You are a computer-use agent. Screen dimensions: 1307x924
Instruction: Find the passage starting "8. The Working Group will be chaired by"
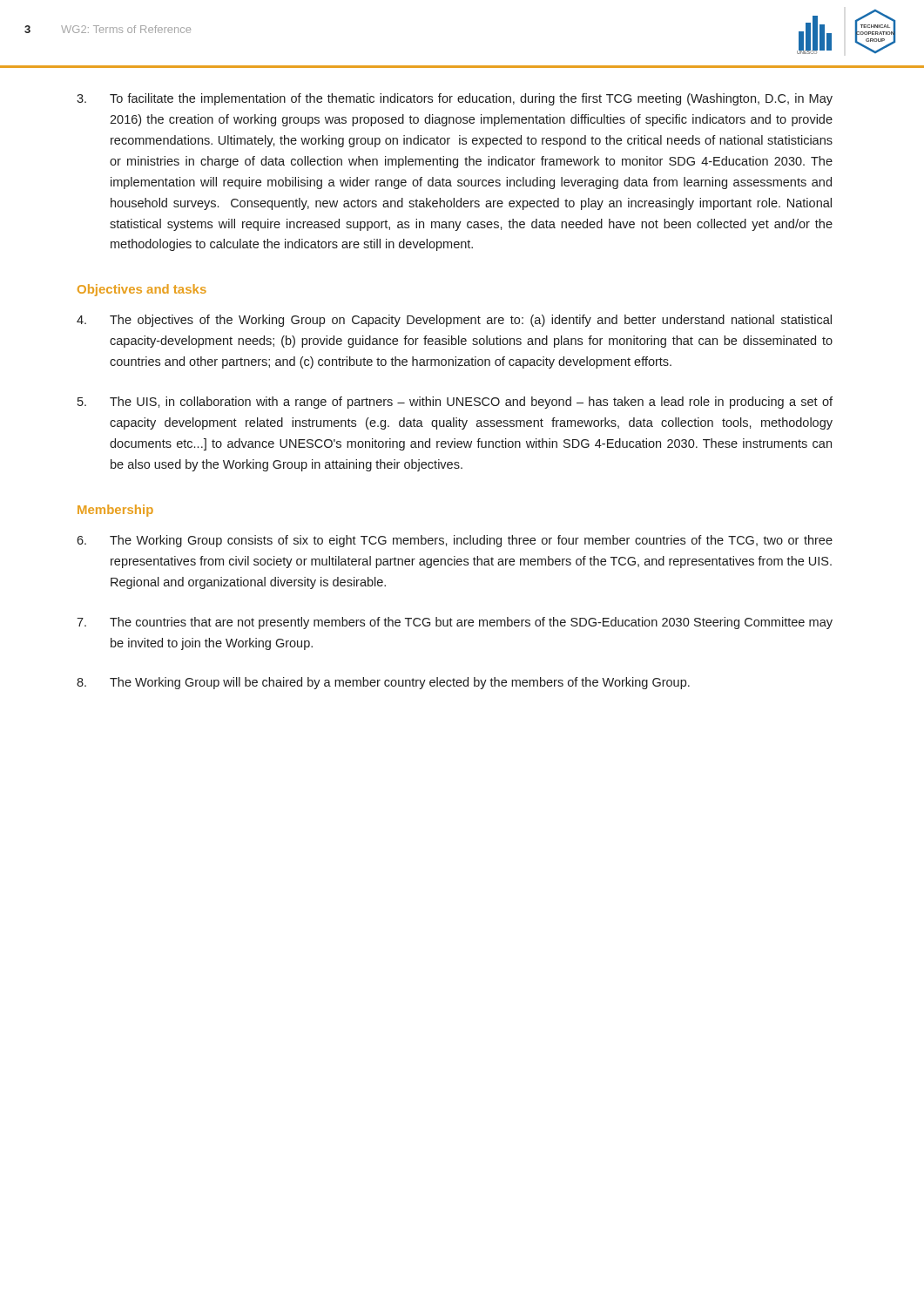[384, 683]
